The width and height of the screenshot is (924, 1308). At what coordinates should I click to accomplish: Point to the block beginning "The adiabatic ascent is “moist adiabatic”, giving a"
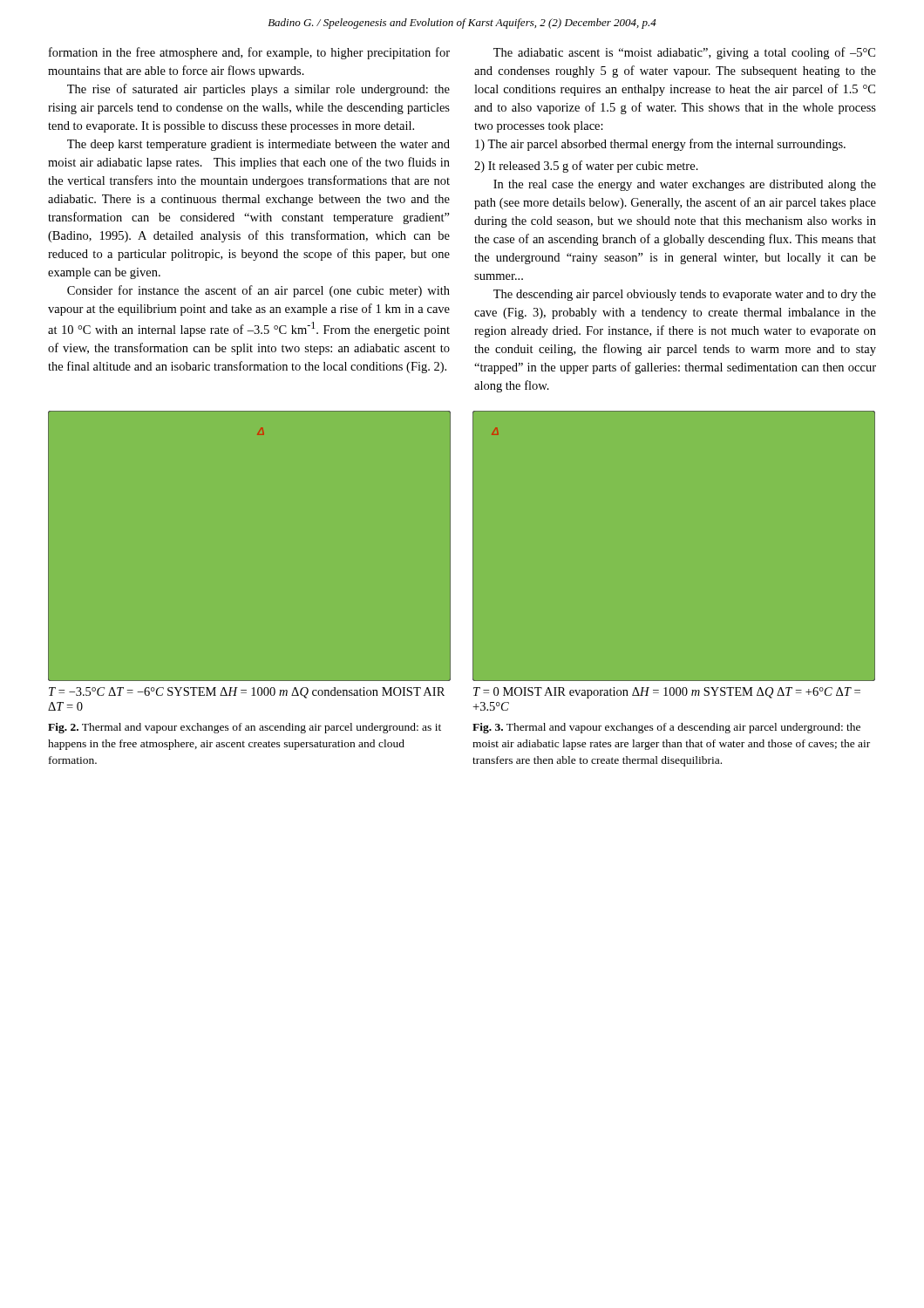point(675,89)
